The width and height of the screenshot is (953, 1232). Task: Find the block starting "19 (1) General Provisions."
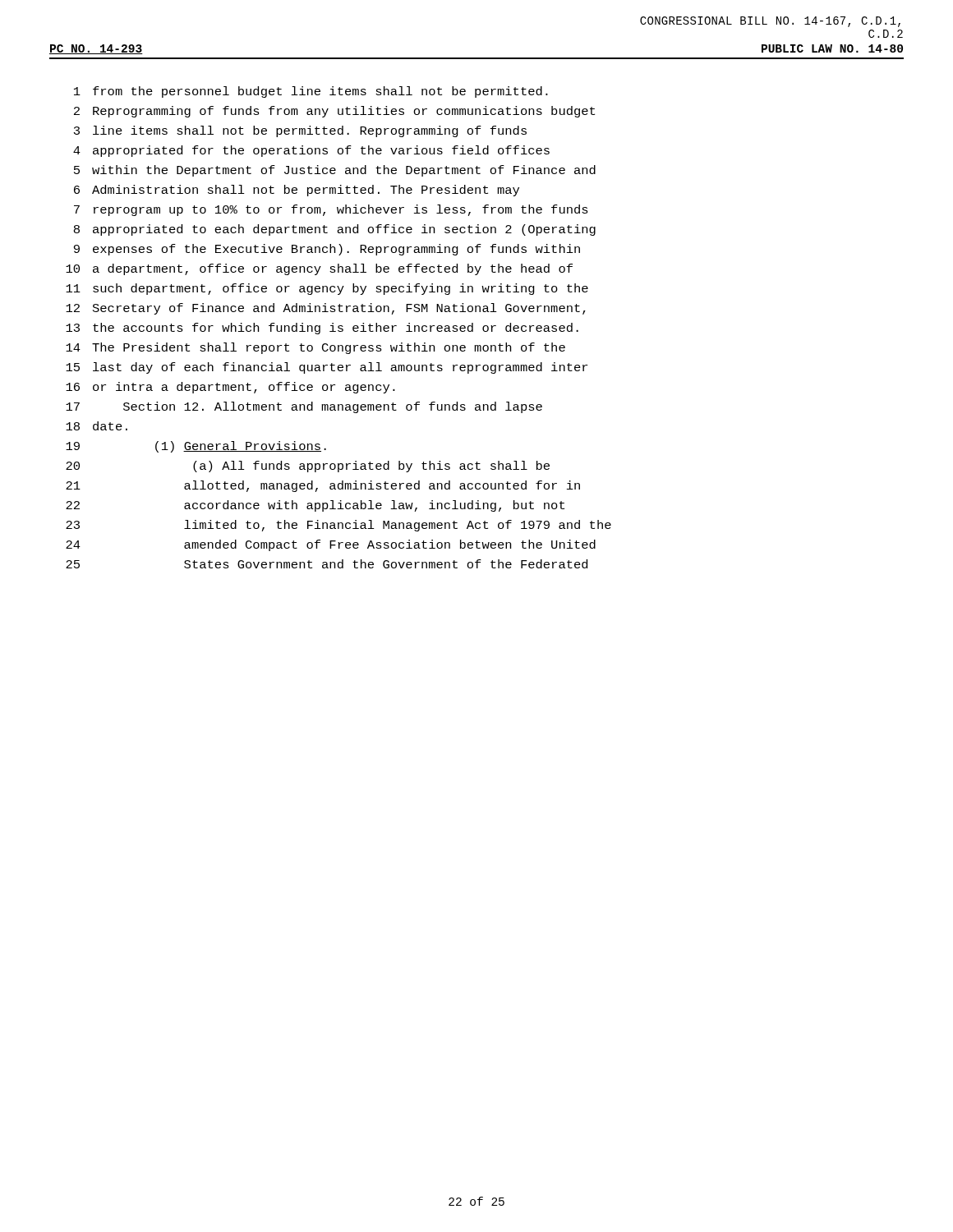point(196,447)
